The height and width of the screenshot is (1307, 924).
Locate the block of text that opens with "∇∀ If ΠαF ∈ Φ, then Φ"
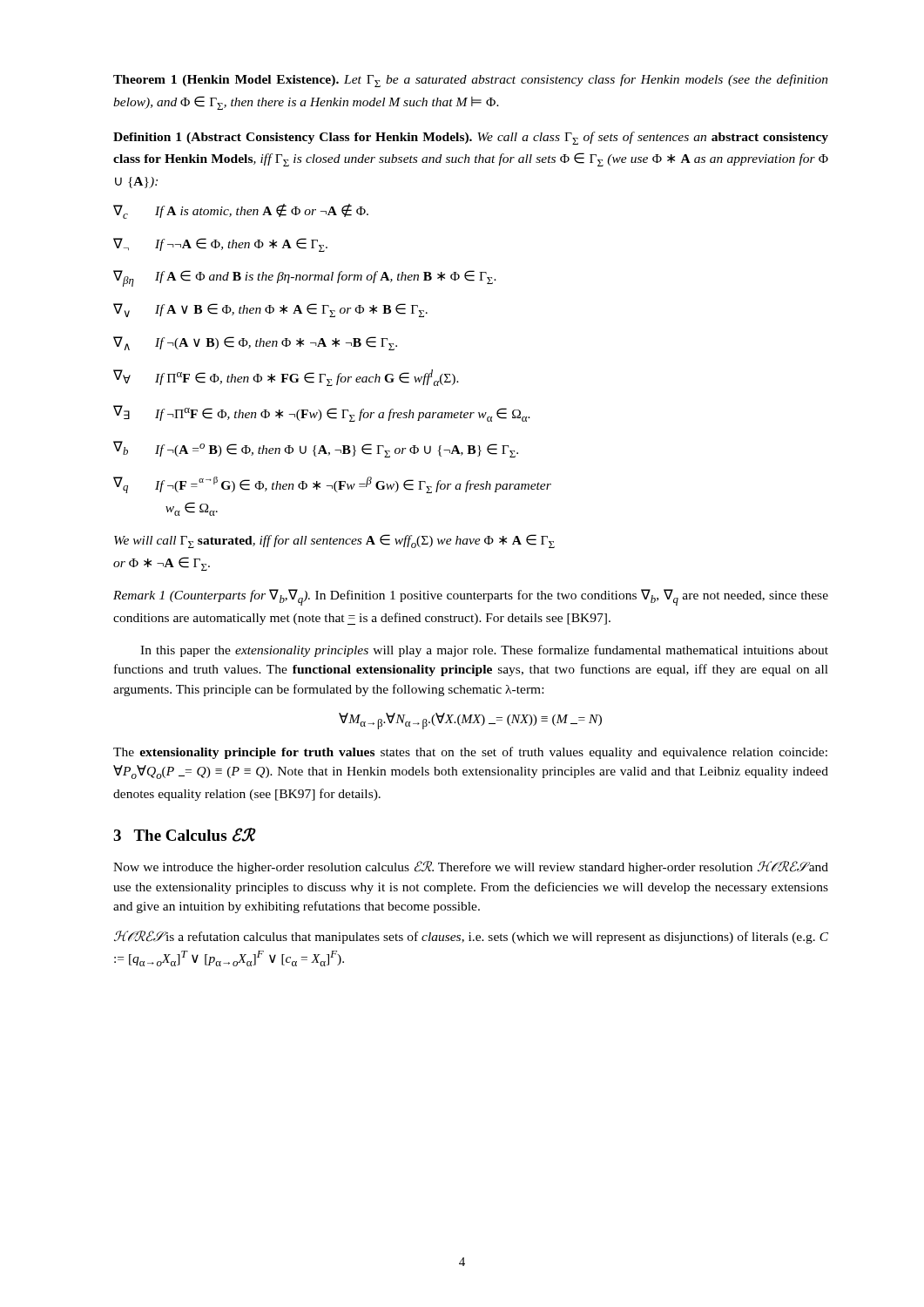286,378
